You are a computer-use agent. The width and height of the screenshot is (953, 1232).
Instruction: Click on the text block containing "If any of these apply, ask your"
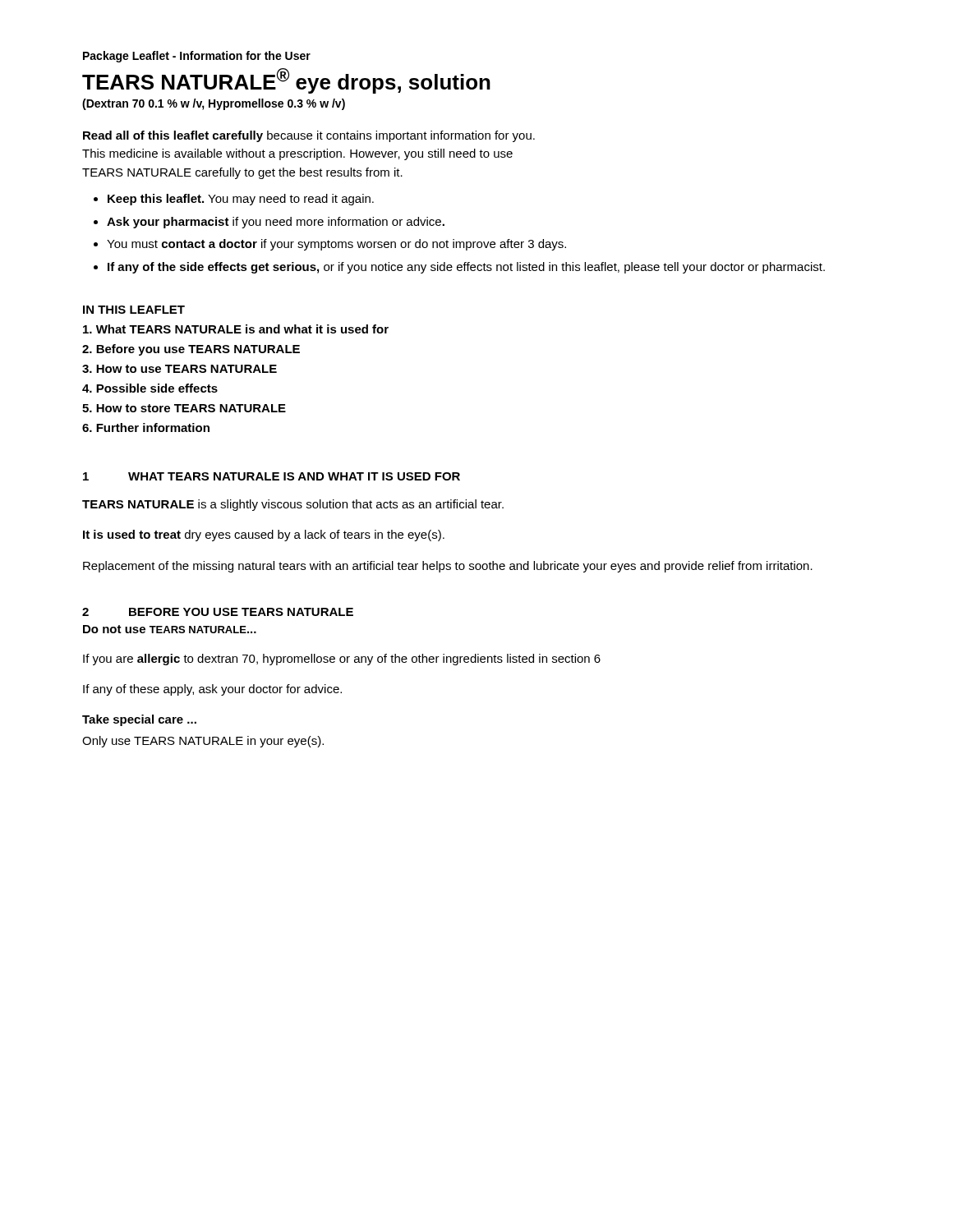(x=213, y=689)
